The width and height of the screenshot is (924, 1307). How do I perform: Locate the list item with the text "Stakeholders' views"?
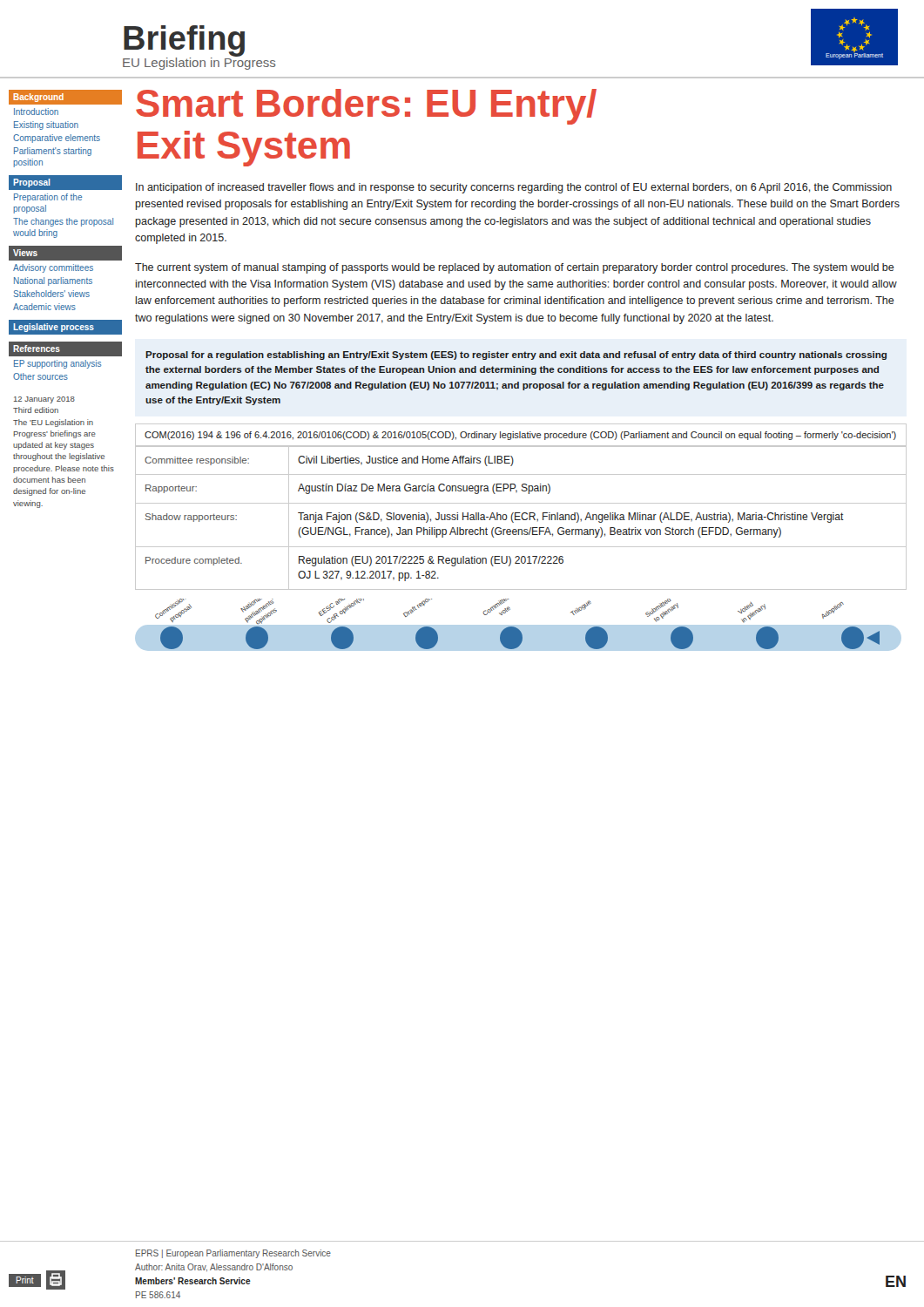[51, 294]
